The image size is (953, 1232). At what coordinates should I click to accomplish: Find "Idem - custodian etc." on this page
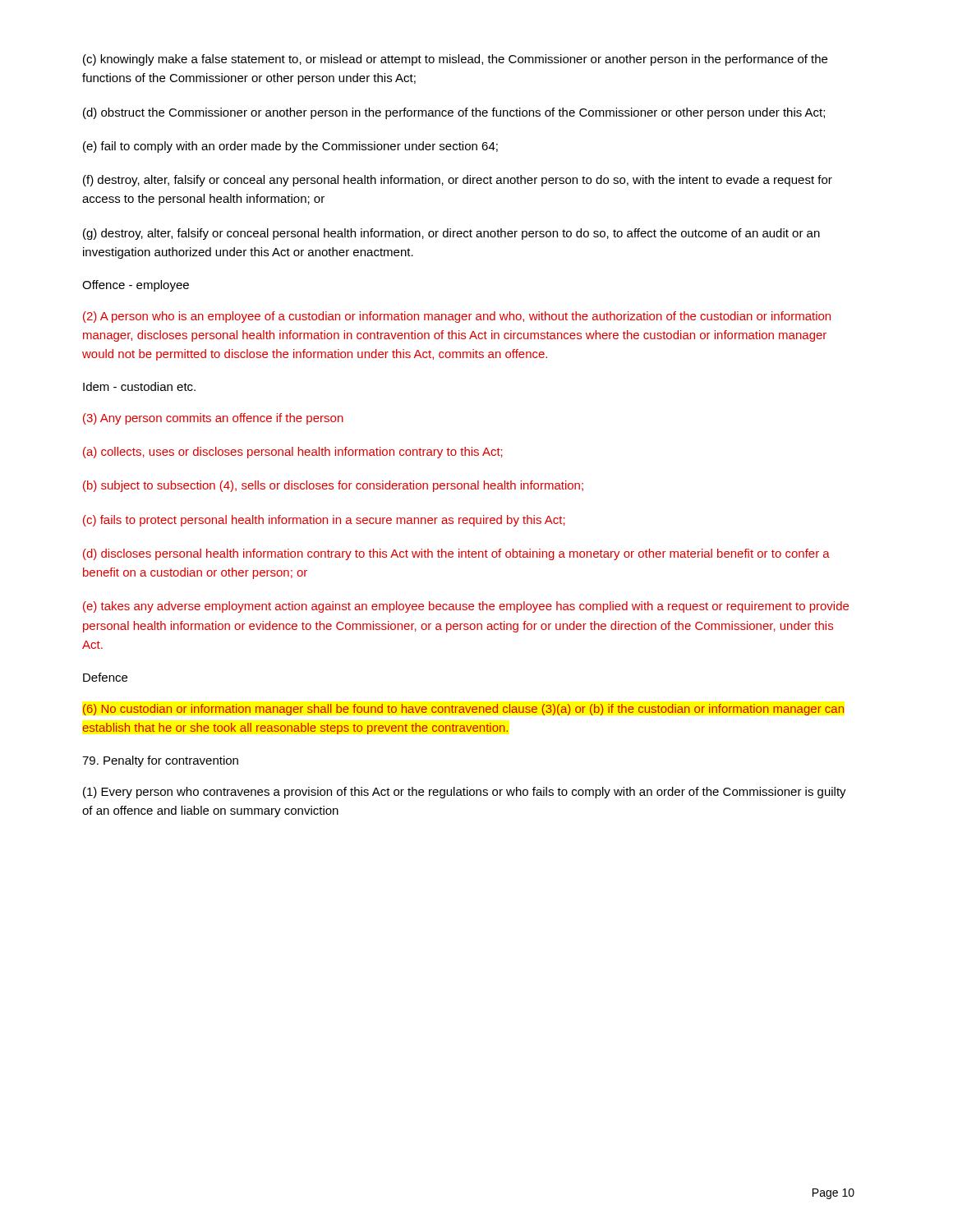(139, 387)
